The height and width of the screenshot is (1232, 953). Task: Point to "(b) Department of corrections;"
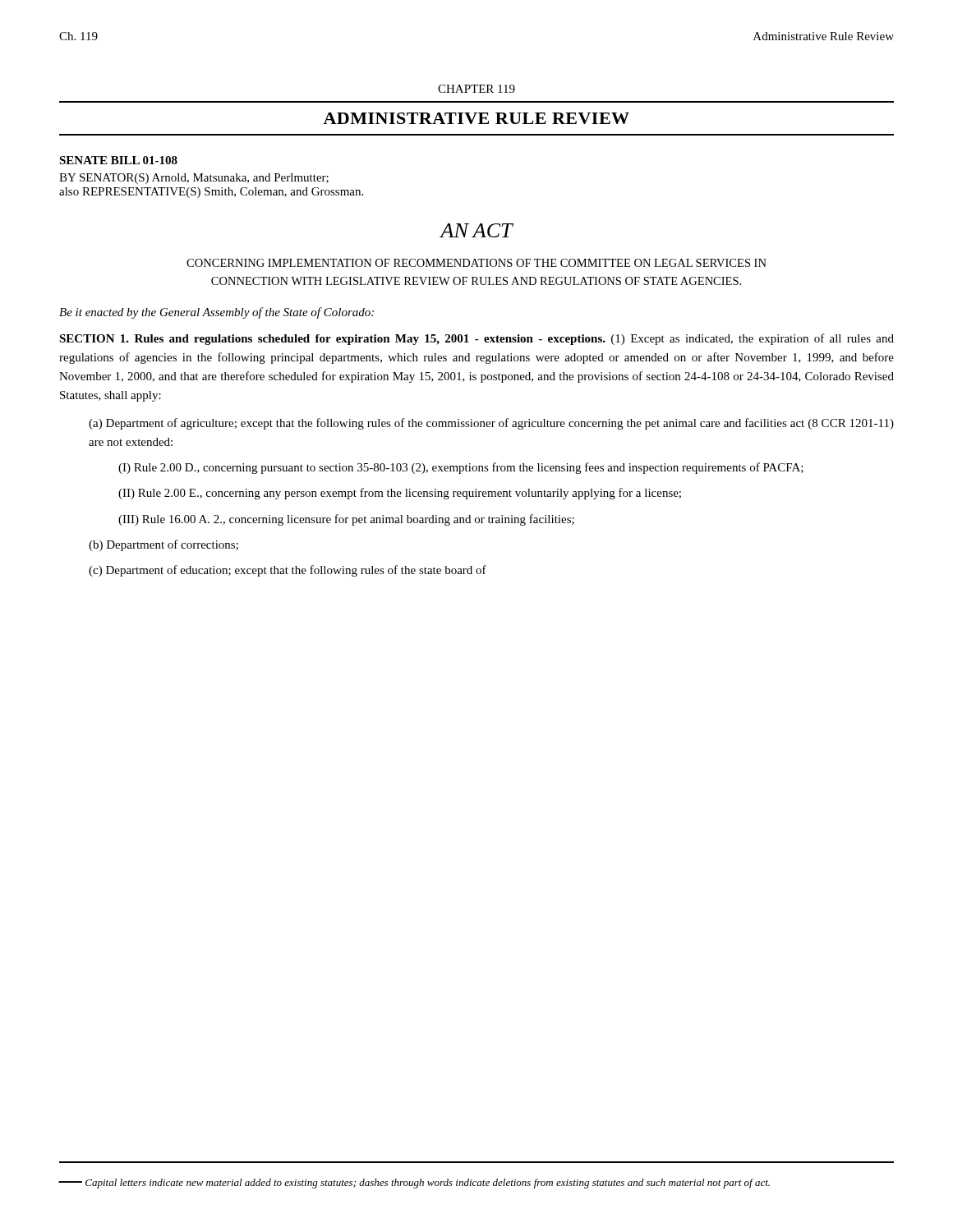pos(164,544)
